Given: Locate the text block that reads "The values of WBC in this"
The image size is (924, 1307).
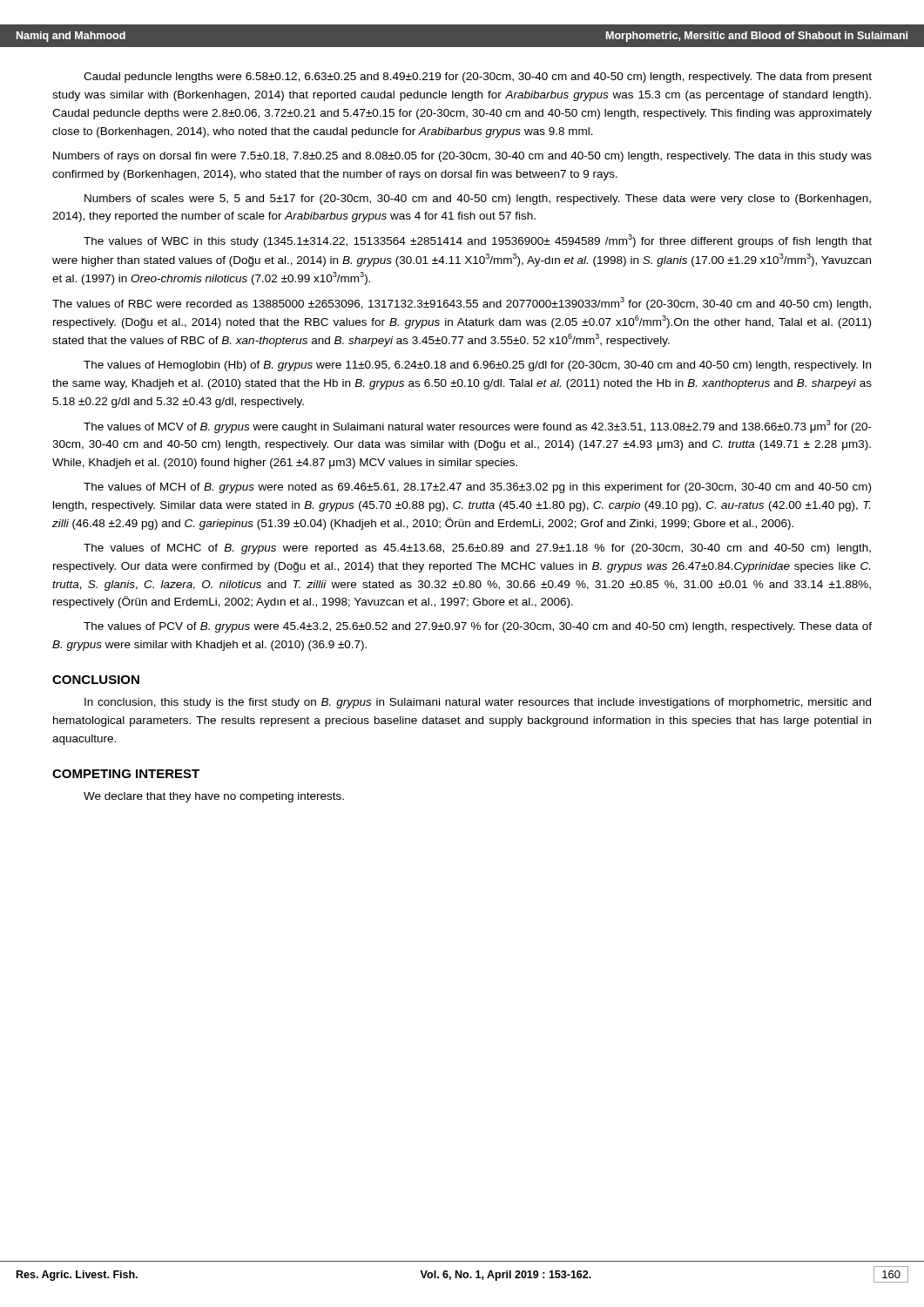Looking at the screenshot, I should (462, 260).
